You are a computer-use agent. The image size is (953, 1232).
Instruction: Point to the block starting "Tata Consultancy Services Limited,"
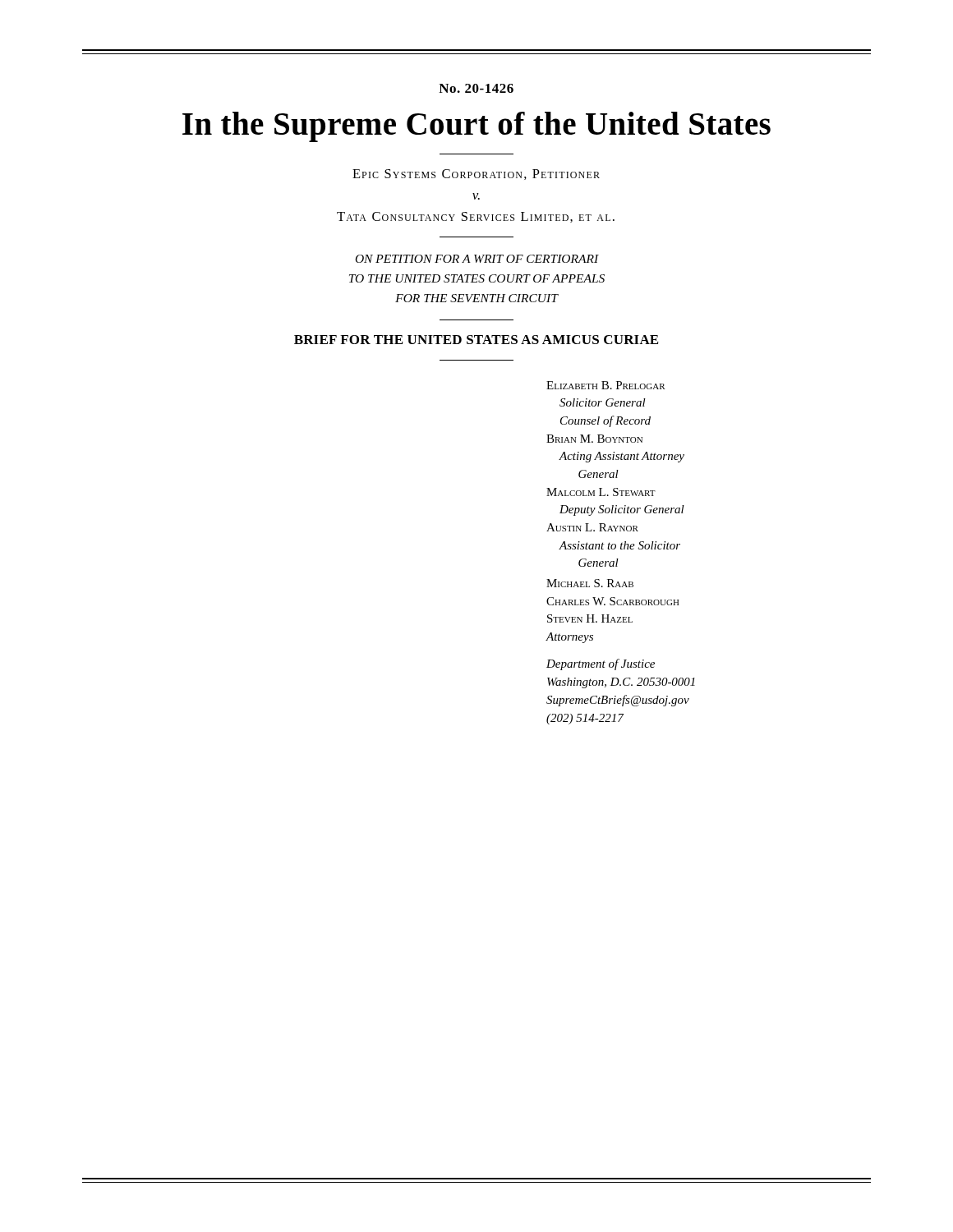point(476,216)
